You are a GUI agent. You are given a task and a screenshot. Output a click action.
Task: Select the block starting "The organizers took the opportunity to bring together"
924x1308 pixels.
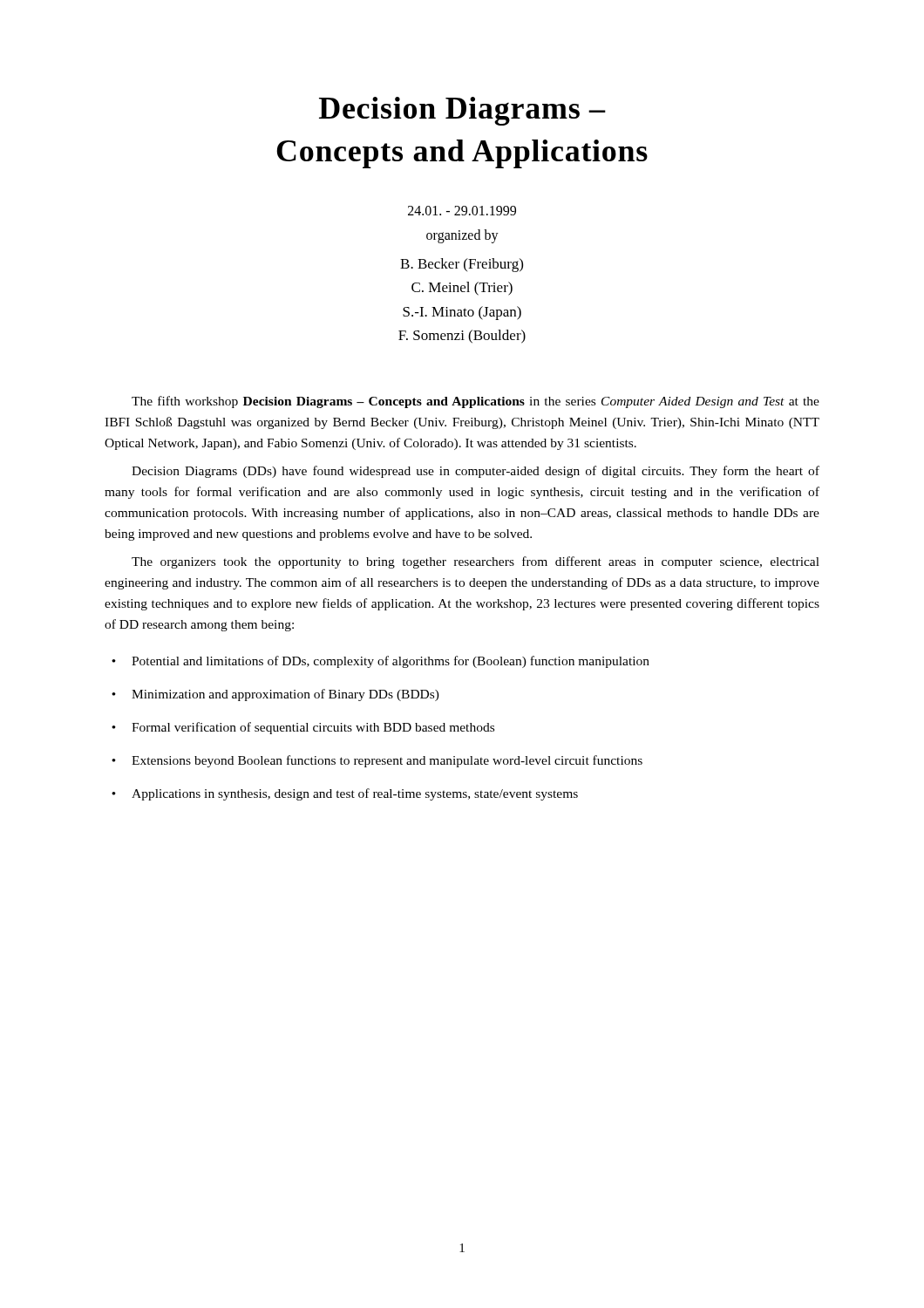(x=462, y=593)
